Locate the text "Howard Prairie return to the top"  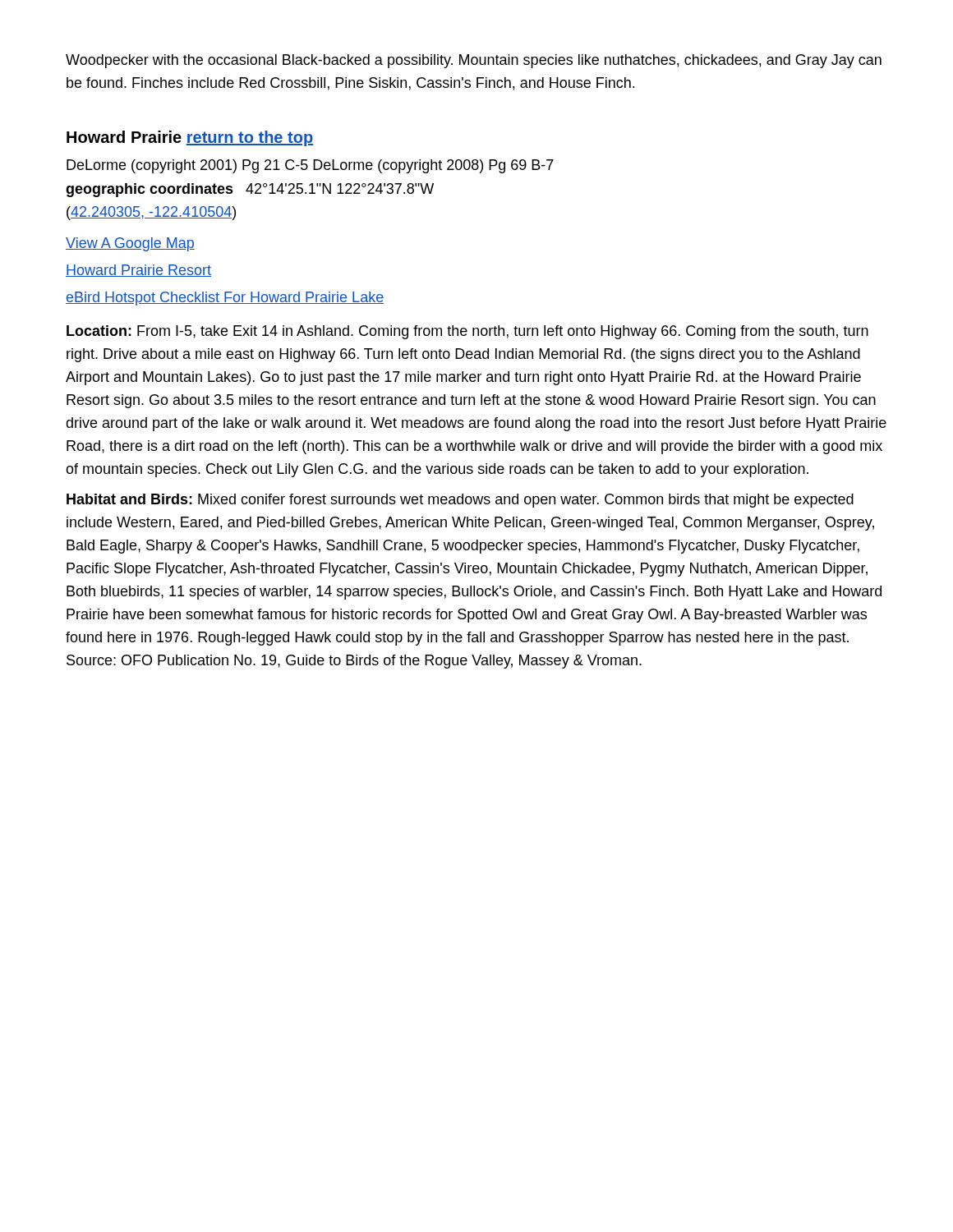pyautogui.click(x=189, y=137)
